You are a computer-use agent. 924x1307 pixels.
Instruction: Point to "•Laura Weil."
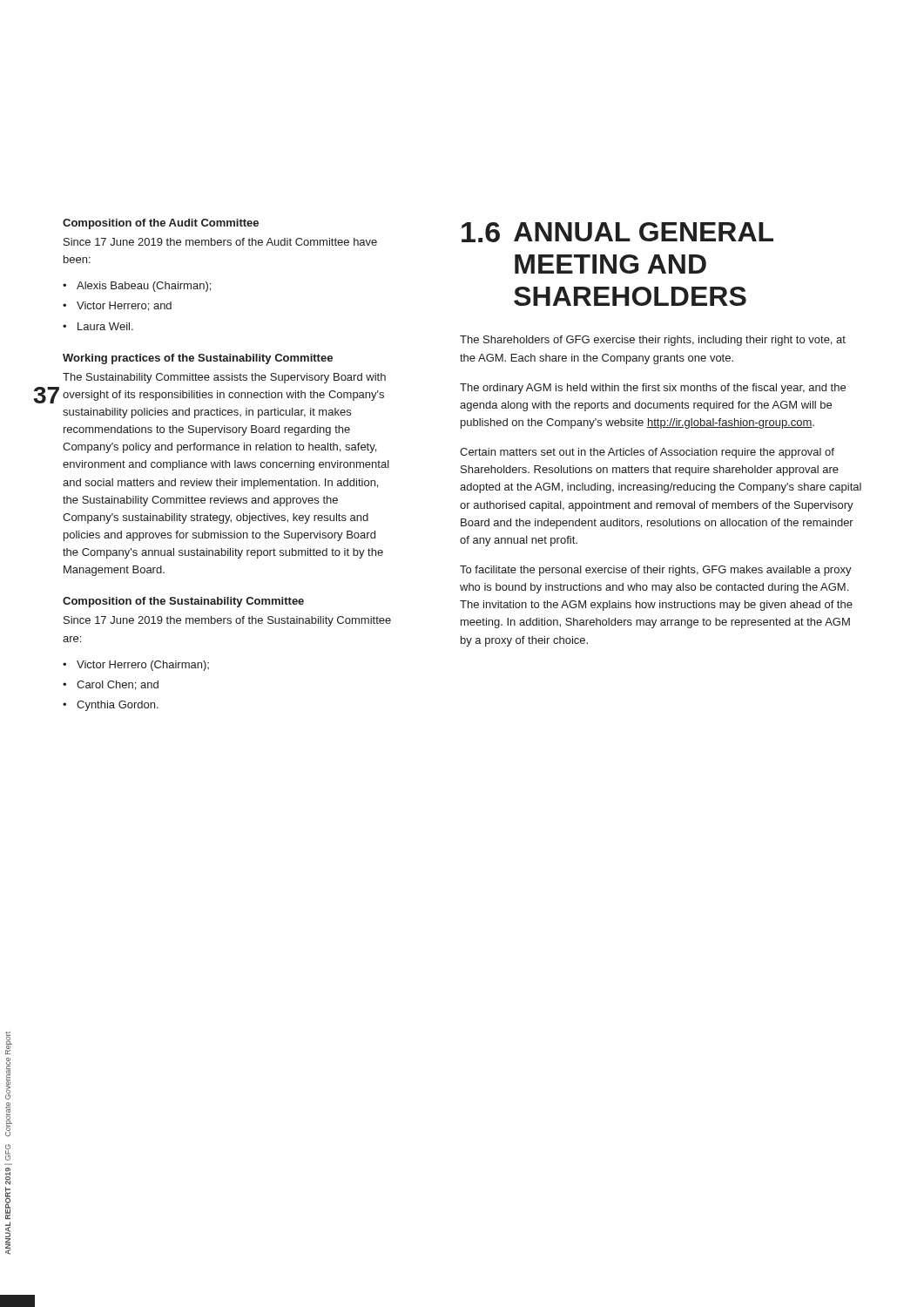click(x=98, y=326)
